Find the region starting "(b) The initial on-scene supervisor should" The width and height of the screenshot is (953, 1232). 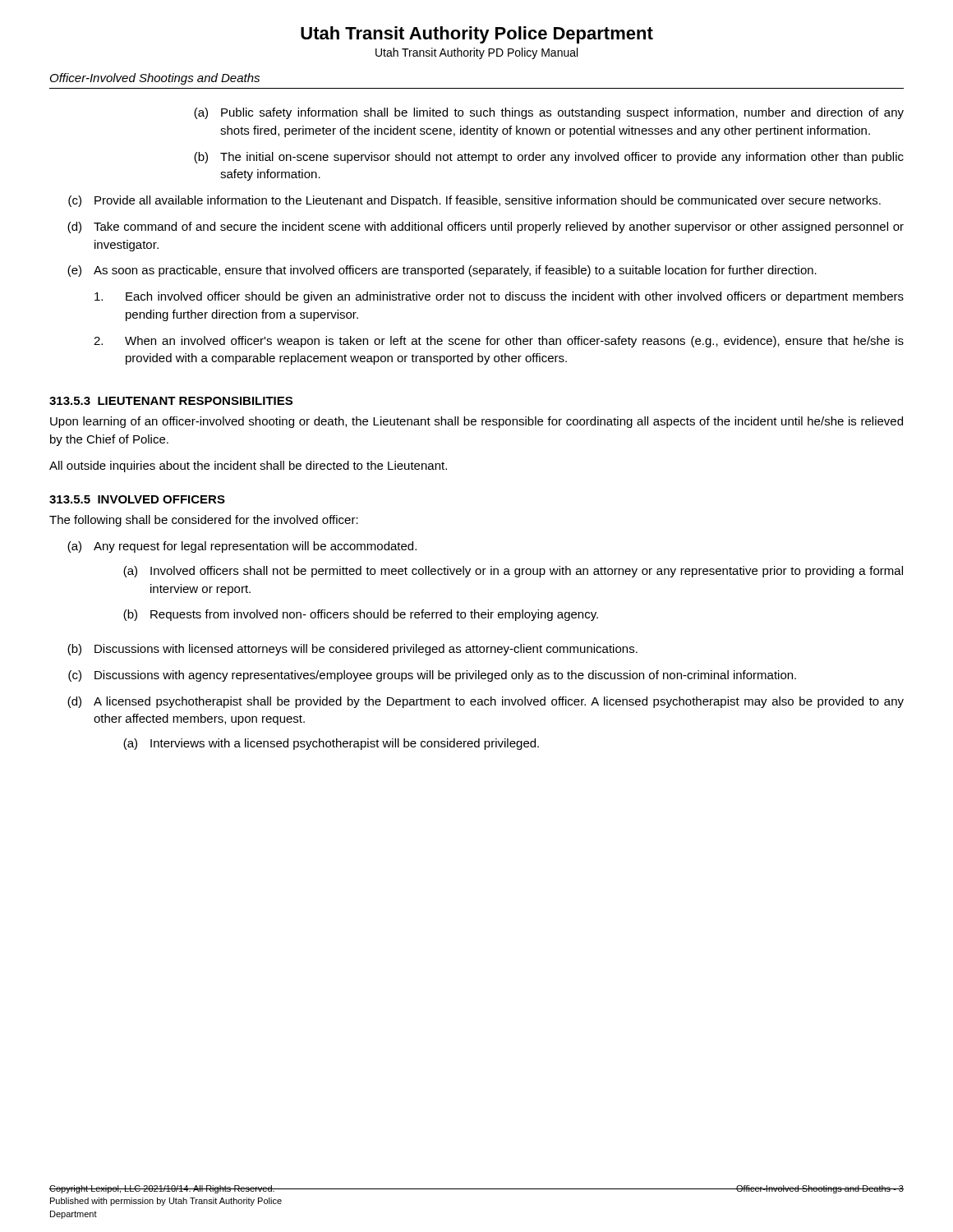542,165
